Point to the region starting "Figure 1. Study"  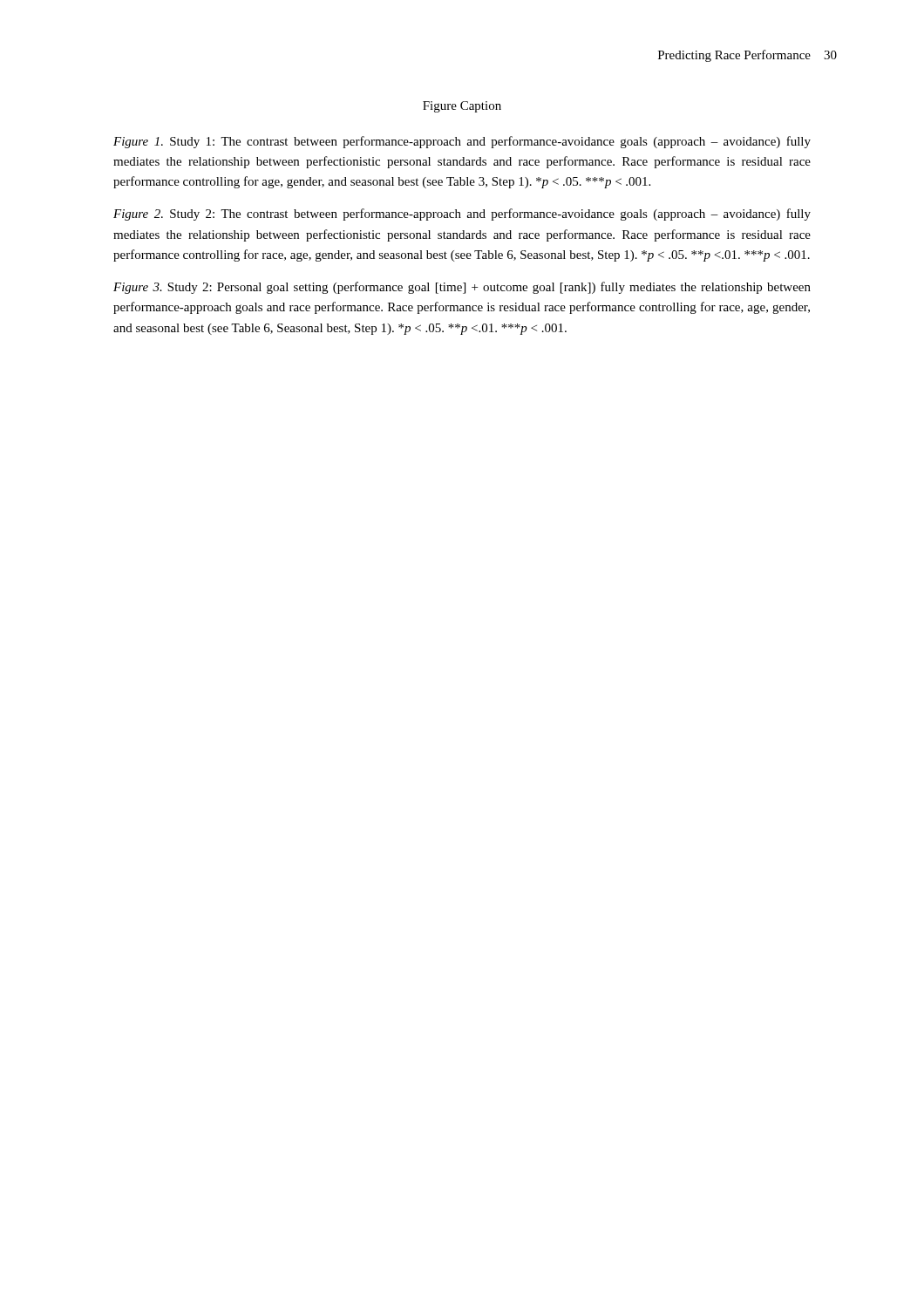[x=462, y=161]
